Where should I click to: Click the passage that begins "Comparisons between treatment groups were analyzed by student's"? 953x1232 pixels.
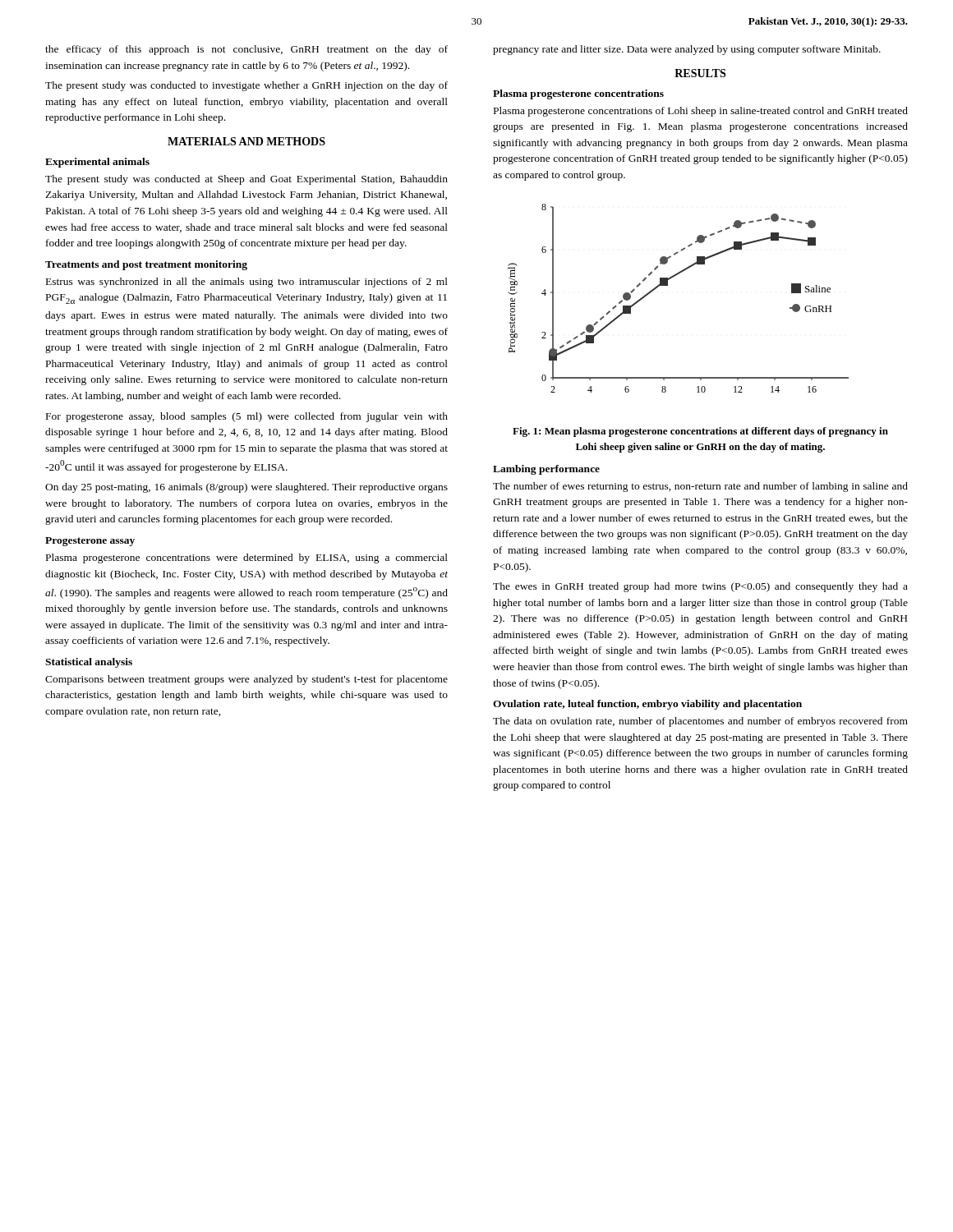(x=246, y=695)
